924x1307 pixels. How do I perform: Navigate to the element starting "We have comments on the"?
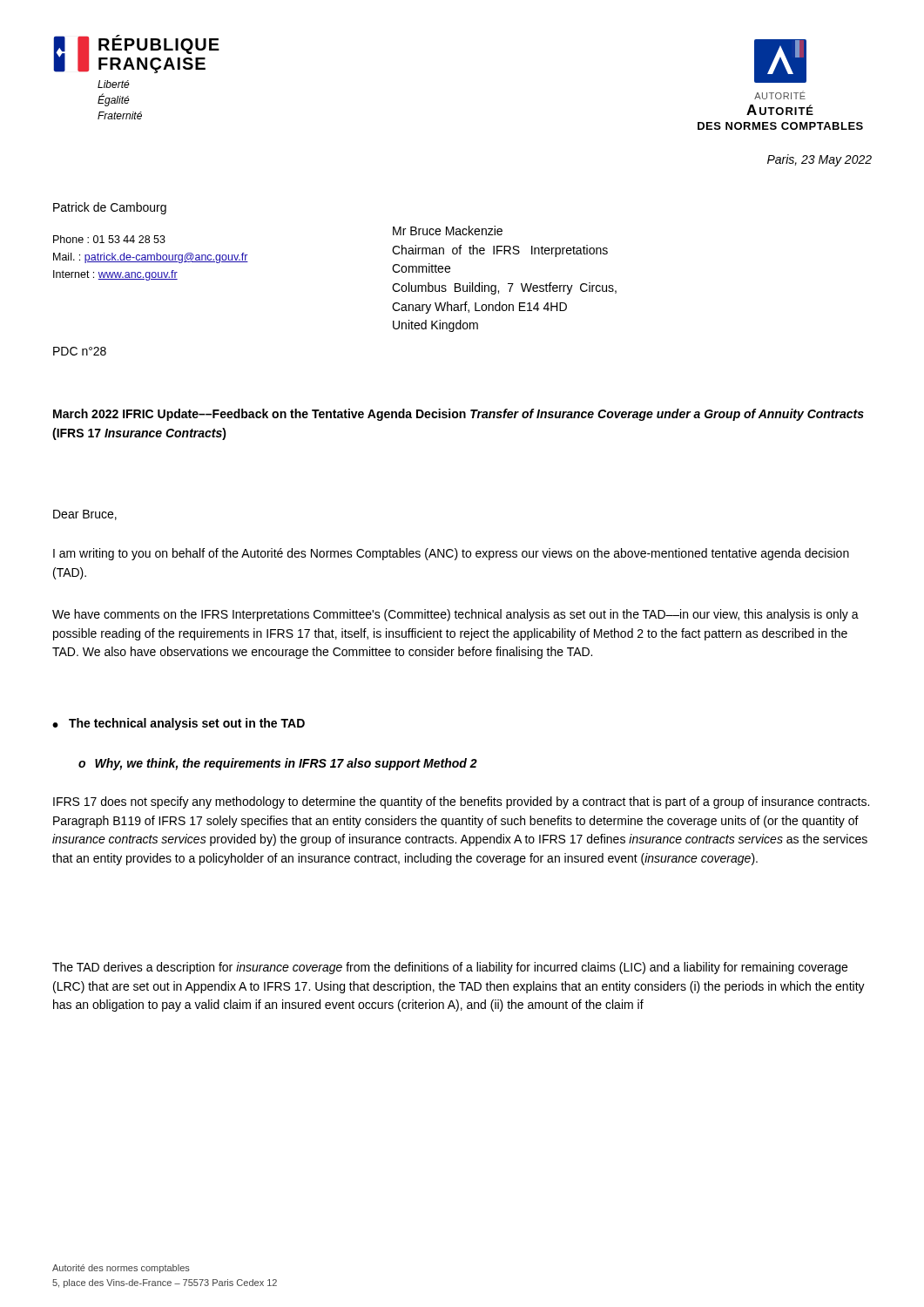point(455,633)
